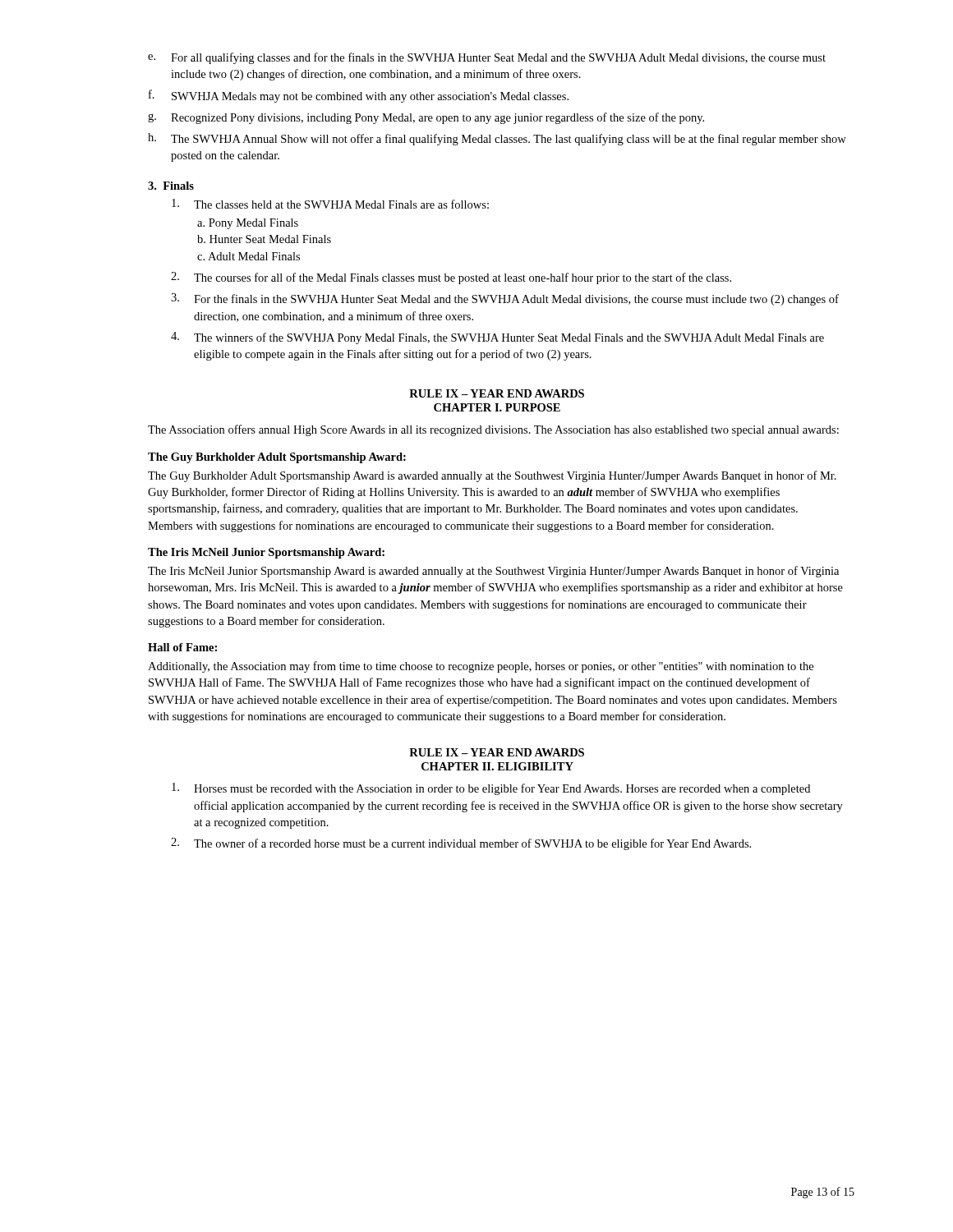Screen dimensions: 1232x953
Task: Point to the block beginning "The classes held at the SWVHJA"
Action: pyautogui.click(x=330, y=204)
